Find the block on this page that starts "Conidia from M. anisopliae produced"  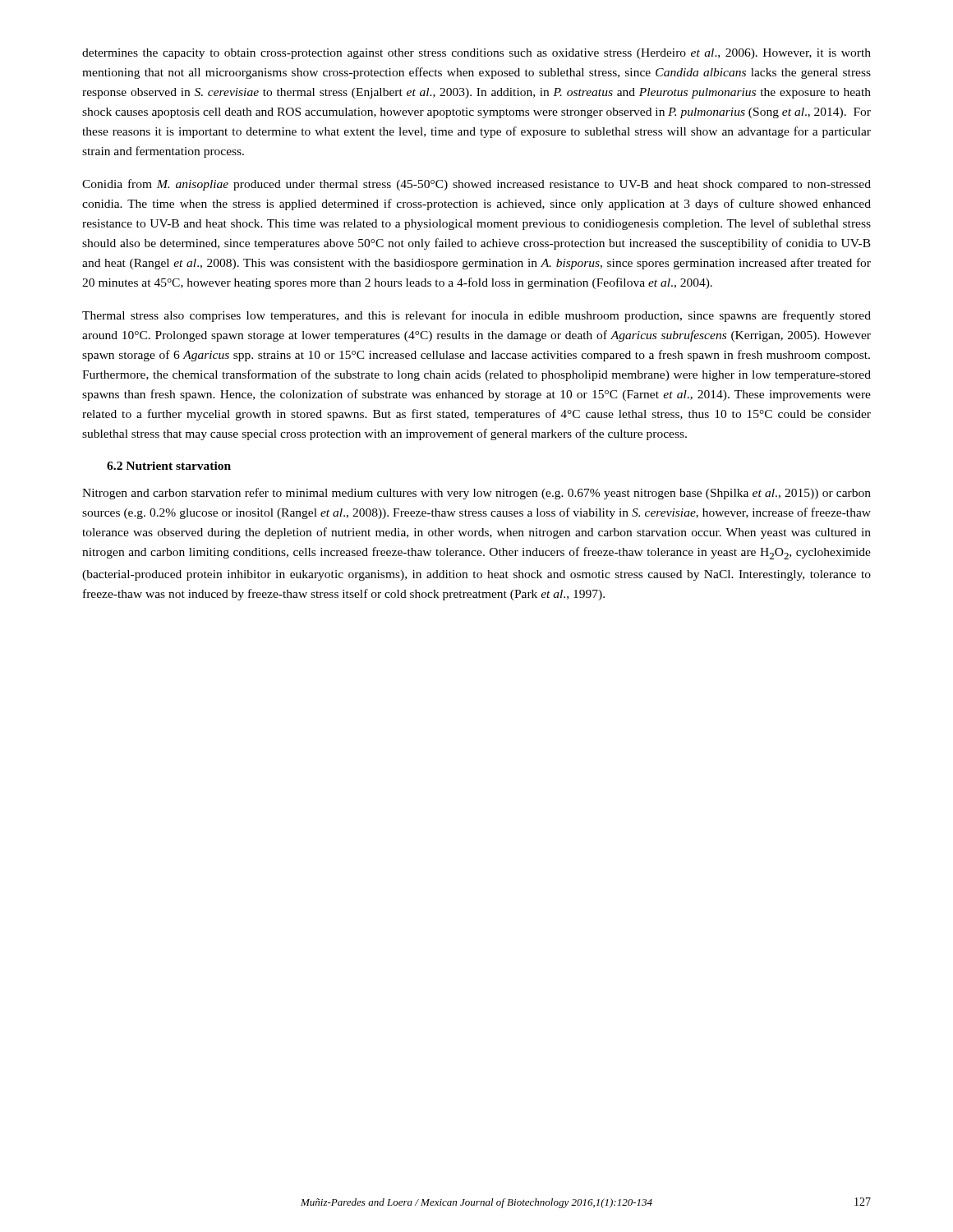tap(476, 233)
